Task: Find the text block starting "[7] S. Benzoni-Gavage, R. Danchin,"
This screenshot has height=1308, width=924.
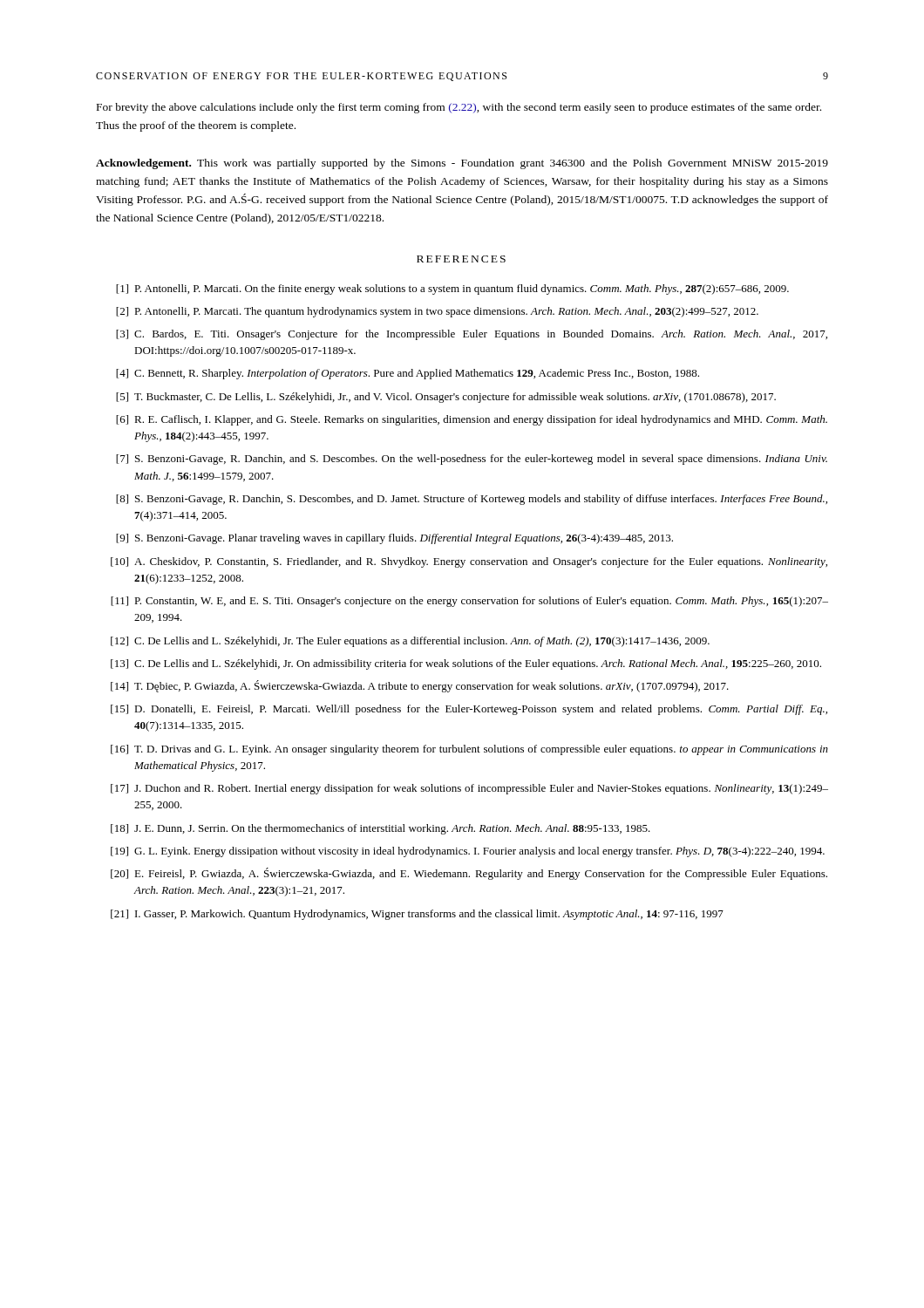Action: (x=462, y=467)
